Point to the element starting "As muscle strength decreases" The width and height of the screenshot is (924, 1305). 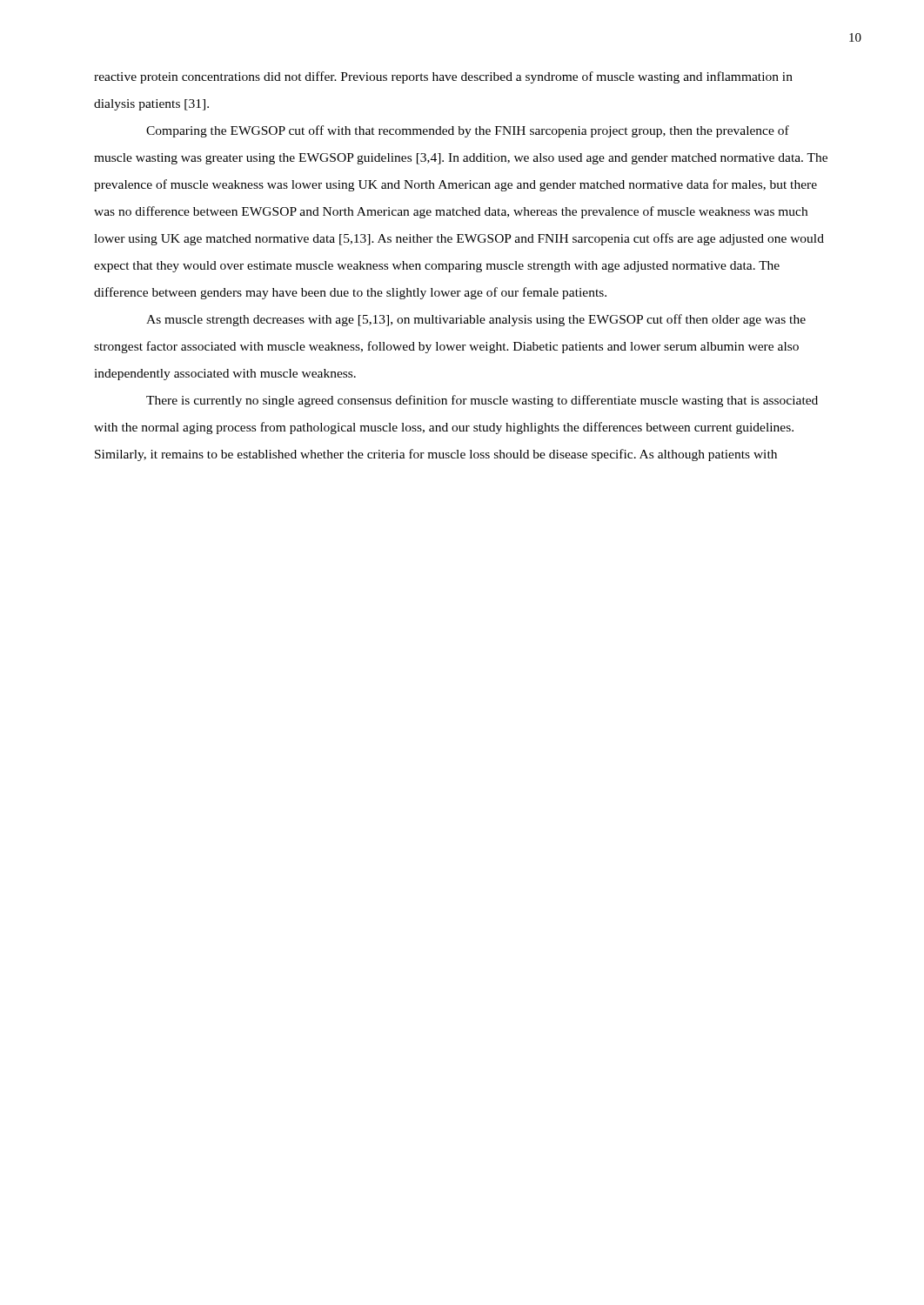[450, 346]
